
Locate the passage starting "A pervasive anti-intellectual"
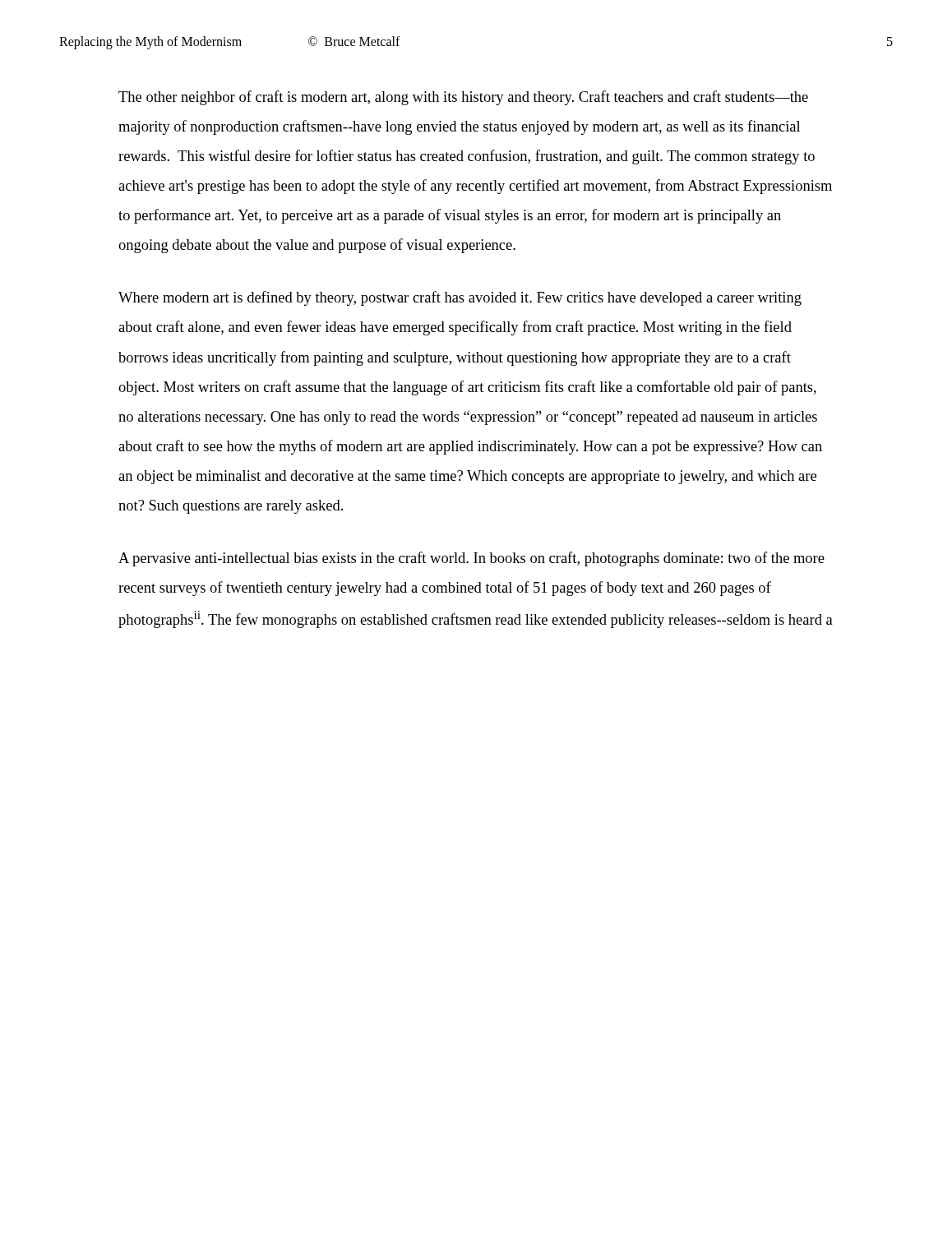tap(476, 589)
